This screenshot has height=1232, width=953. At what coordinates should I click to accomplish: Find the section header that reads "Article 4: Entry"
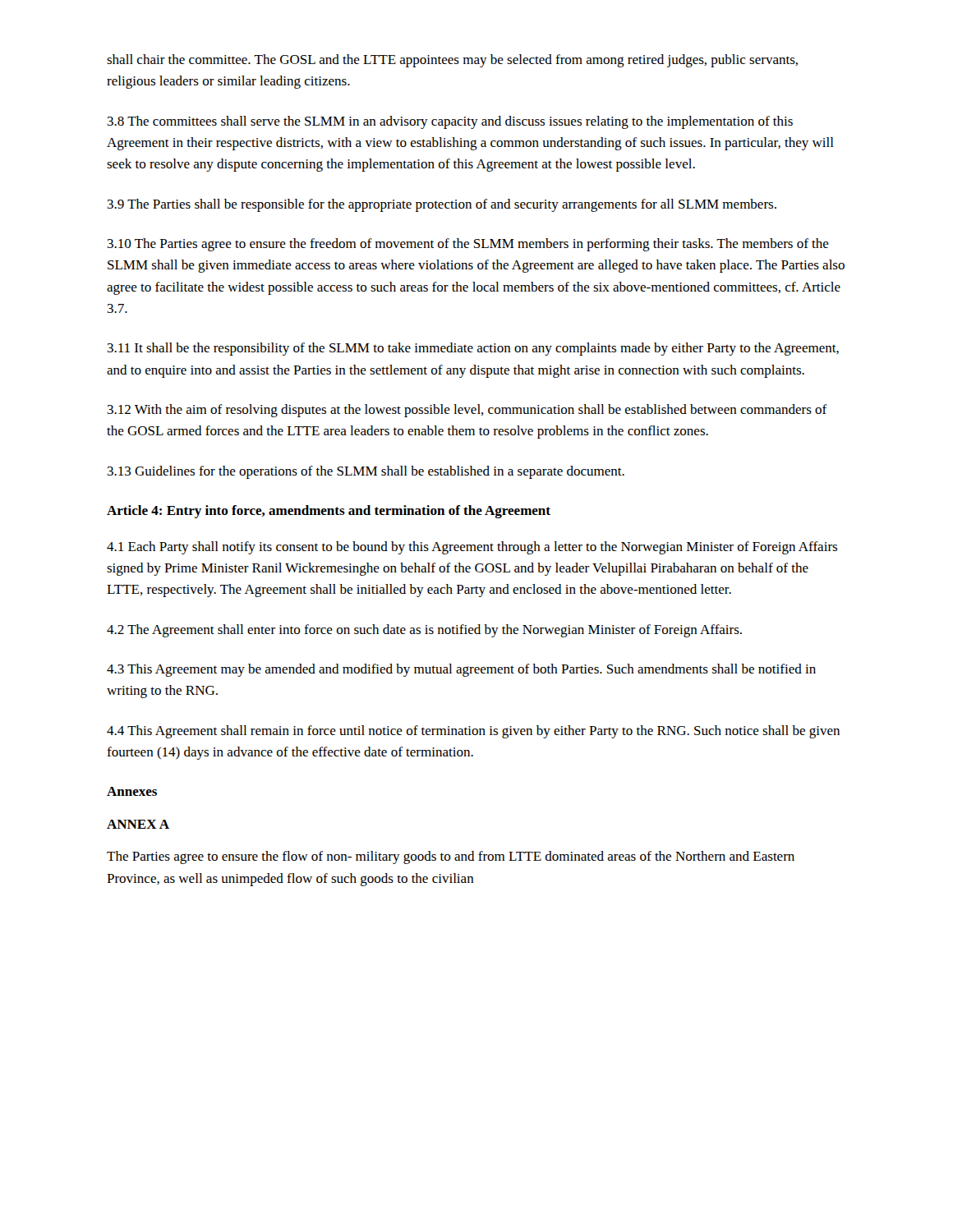[329, 511]
